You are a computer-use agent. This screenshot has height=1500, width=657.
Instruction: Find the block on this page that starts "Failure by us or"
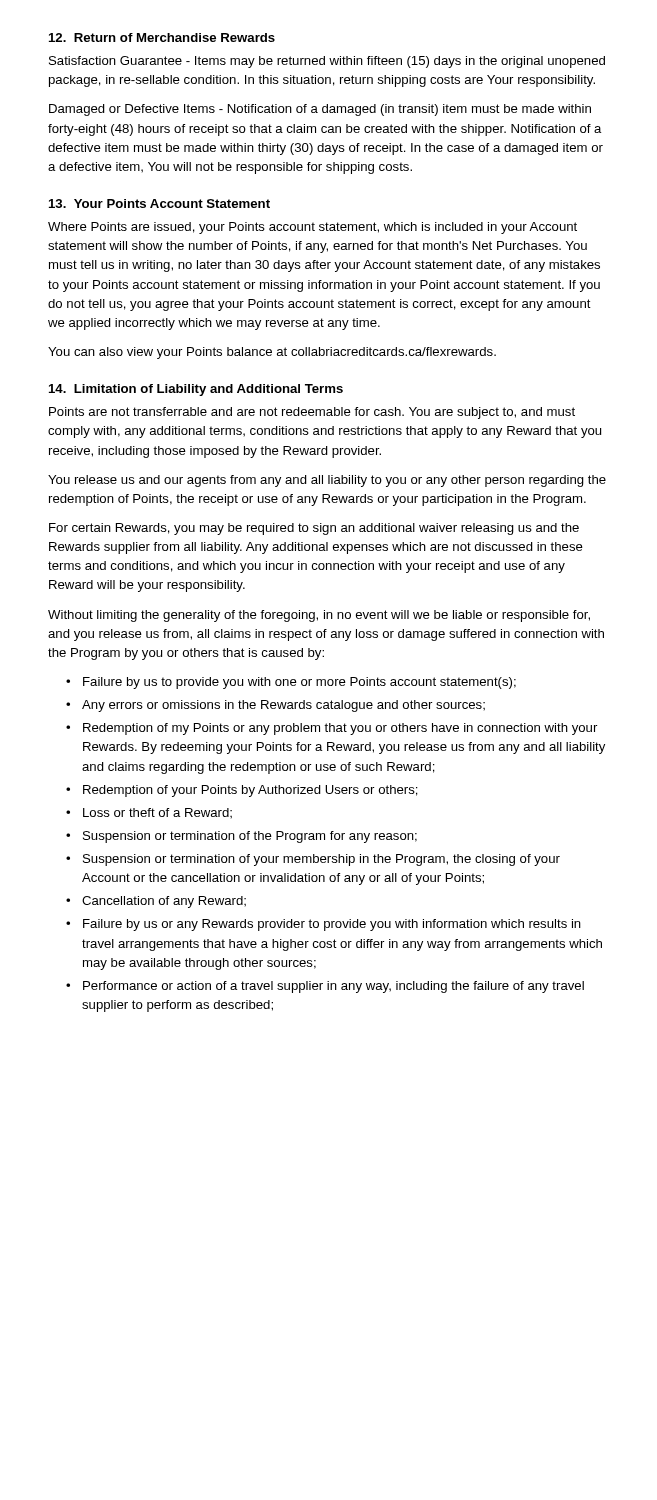(x=342, y=943)
